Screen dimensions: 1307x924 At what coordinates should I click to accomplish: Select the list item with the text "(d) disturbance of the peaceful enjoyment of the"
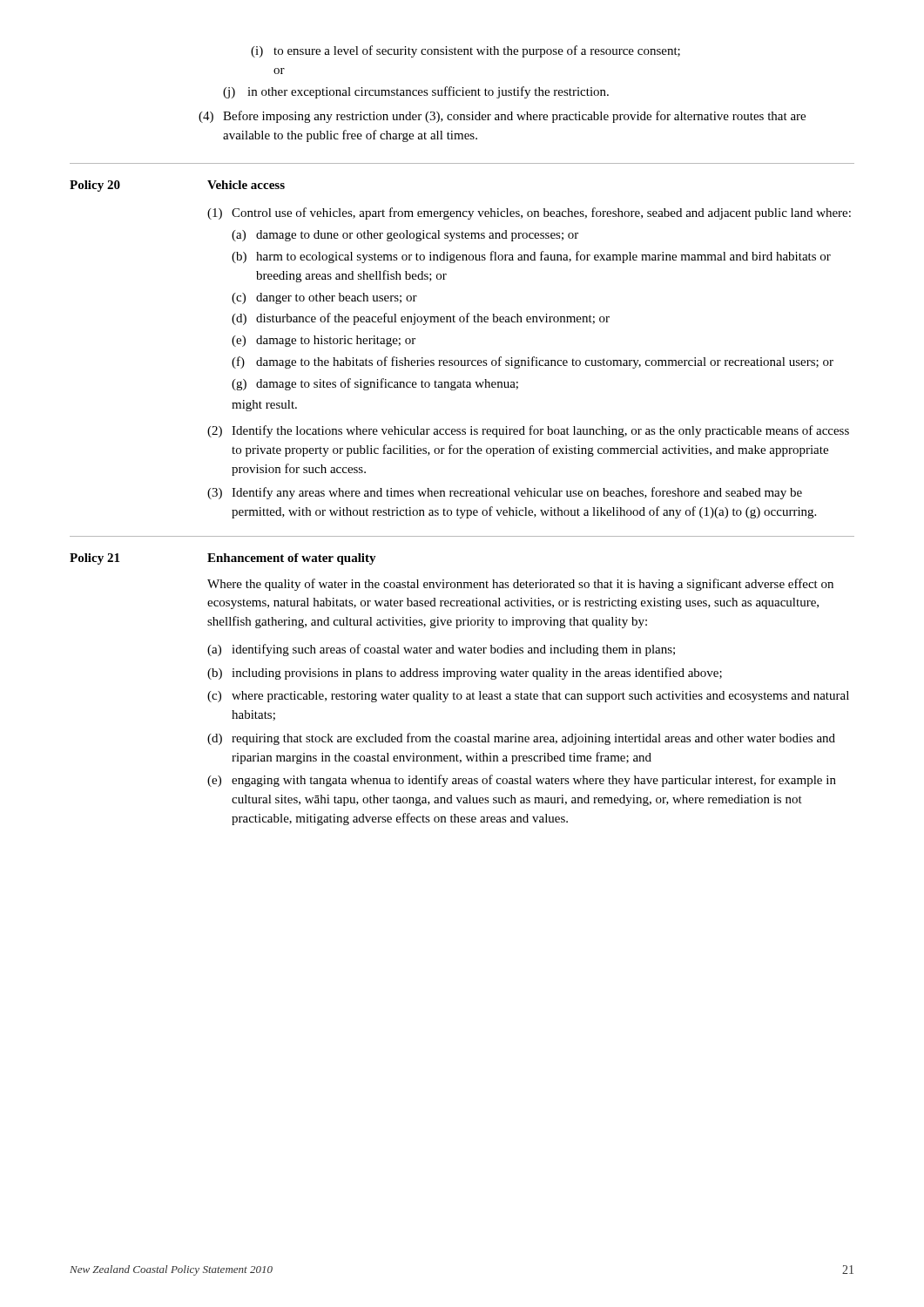point(421,319)
